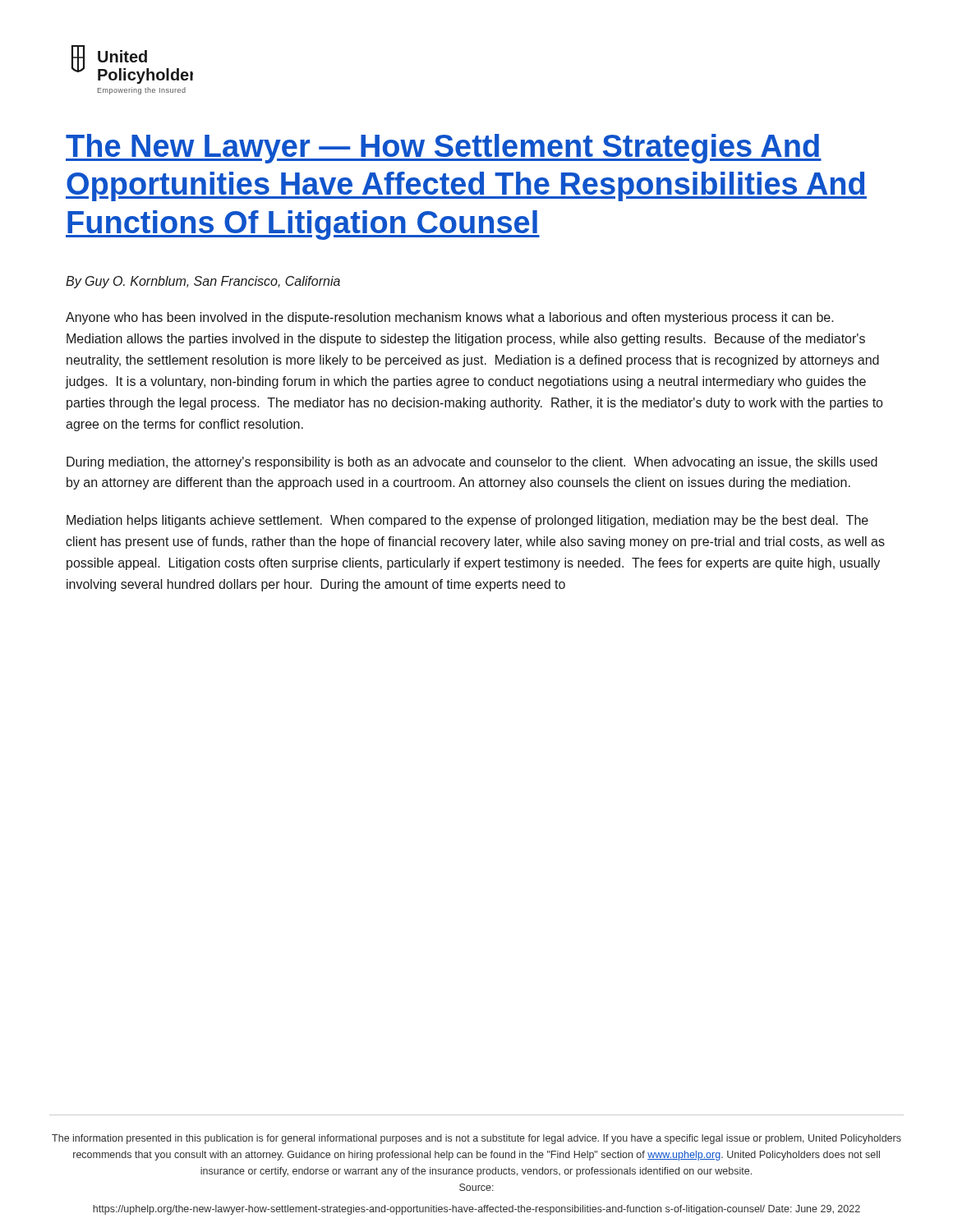The height and width of the screenshot is (1232, 953).
Task: Click a logo
Action: pos(476,70)
